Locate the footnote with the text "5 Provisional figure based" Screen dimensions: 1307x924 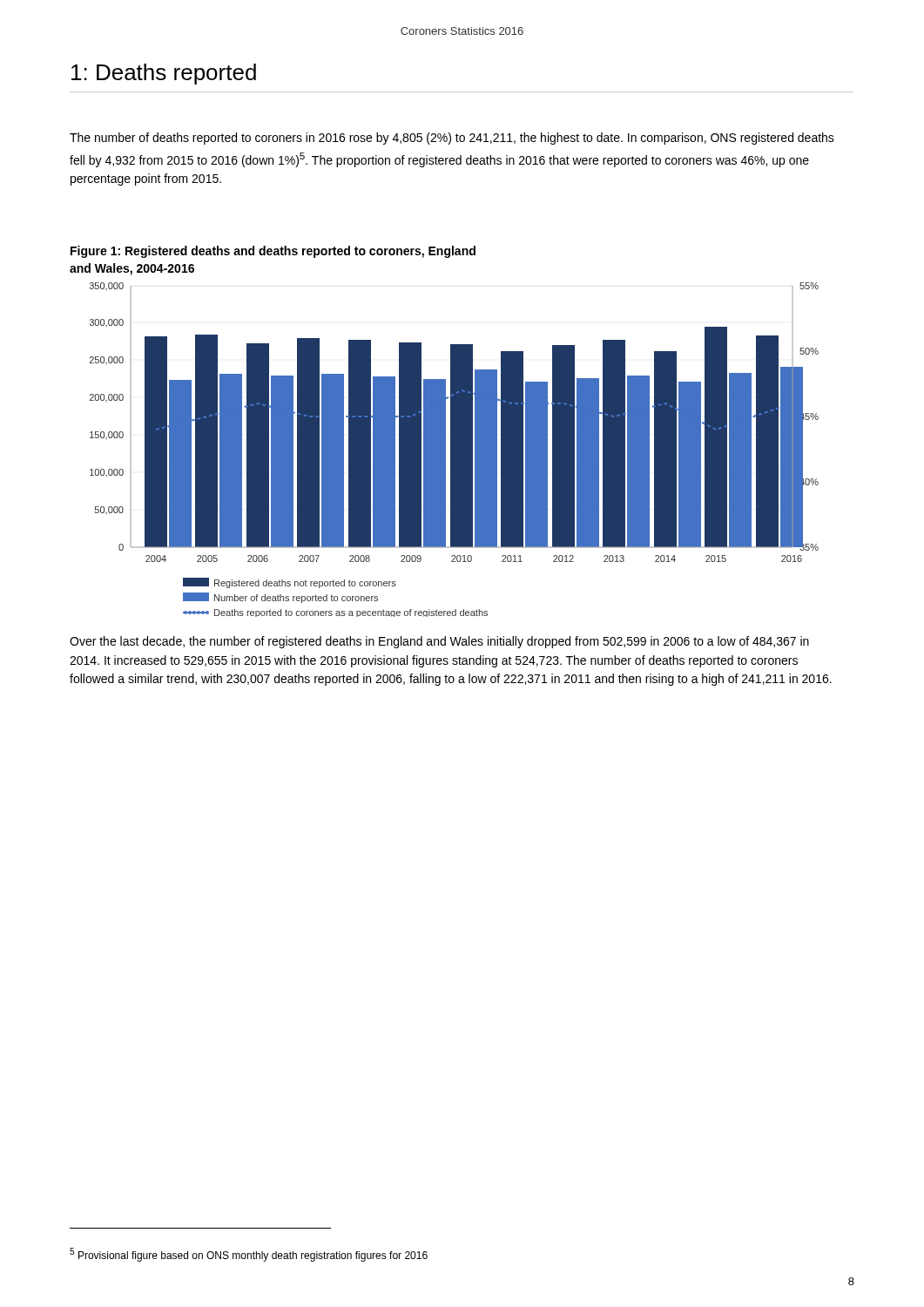[x=249, y=1254]
